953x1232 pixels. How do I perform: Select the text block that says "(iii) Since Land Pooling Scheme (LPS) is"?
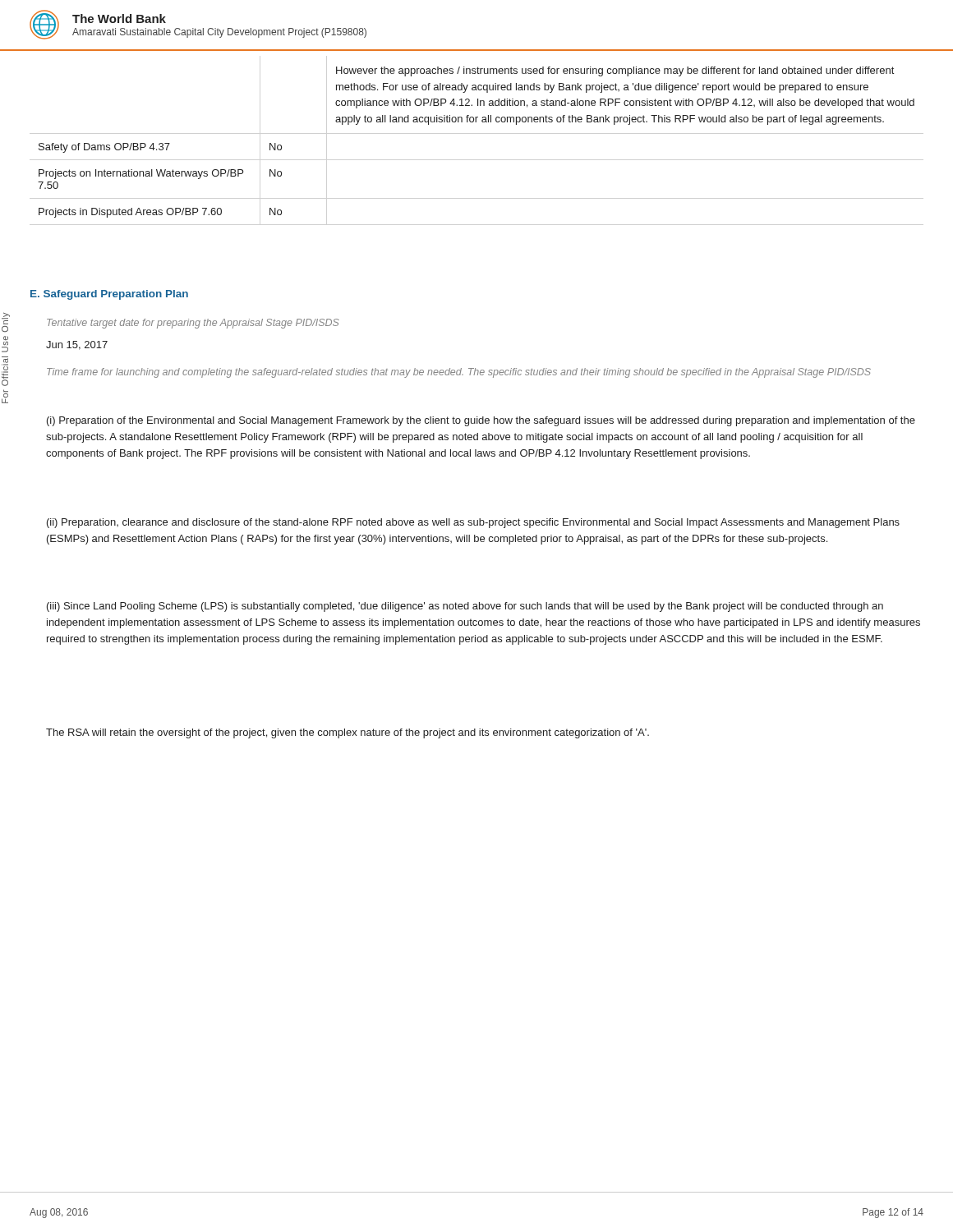[483, 622]
